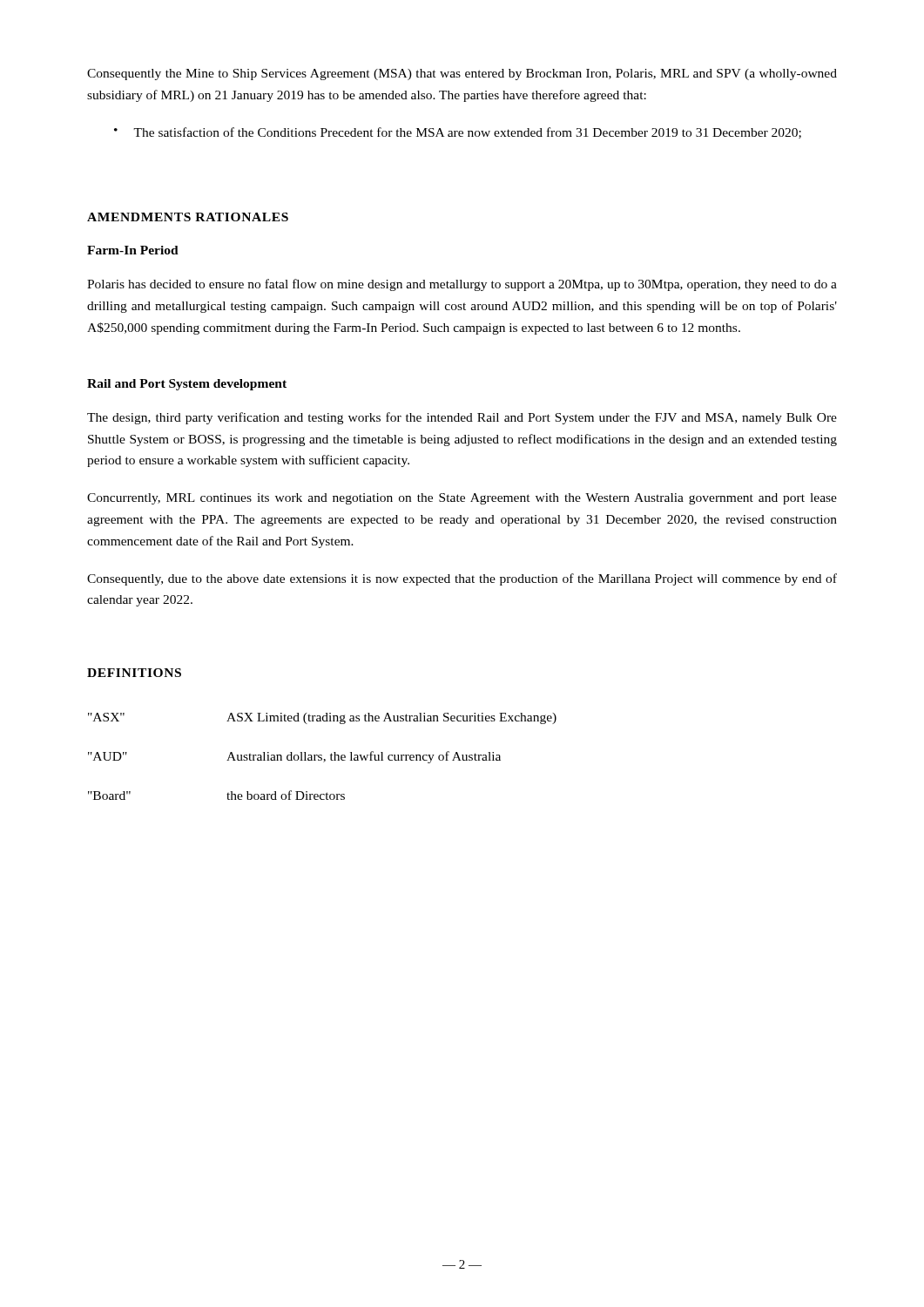Image resolution: width=924 pixels, height=1307 pixels.
Task: Where is the passage that starts "• The satisfaction"?
Action: [458, 132]
